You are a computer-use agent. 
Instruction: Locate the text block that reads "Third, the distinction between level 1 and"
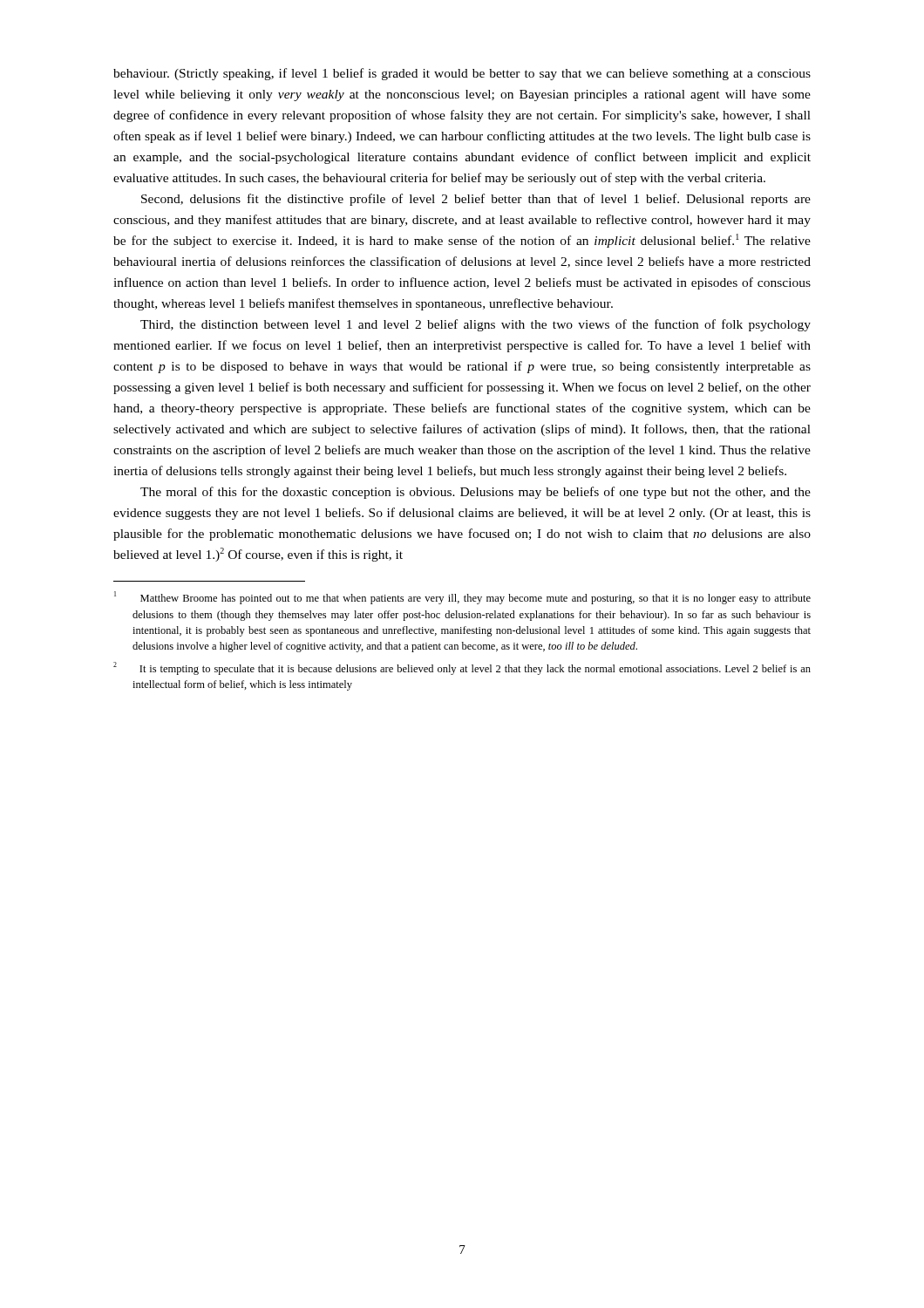point(462,398)
